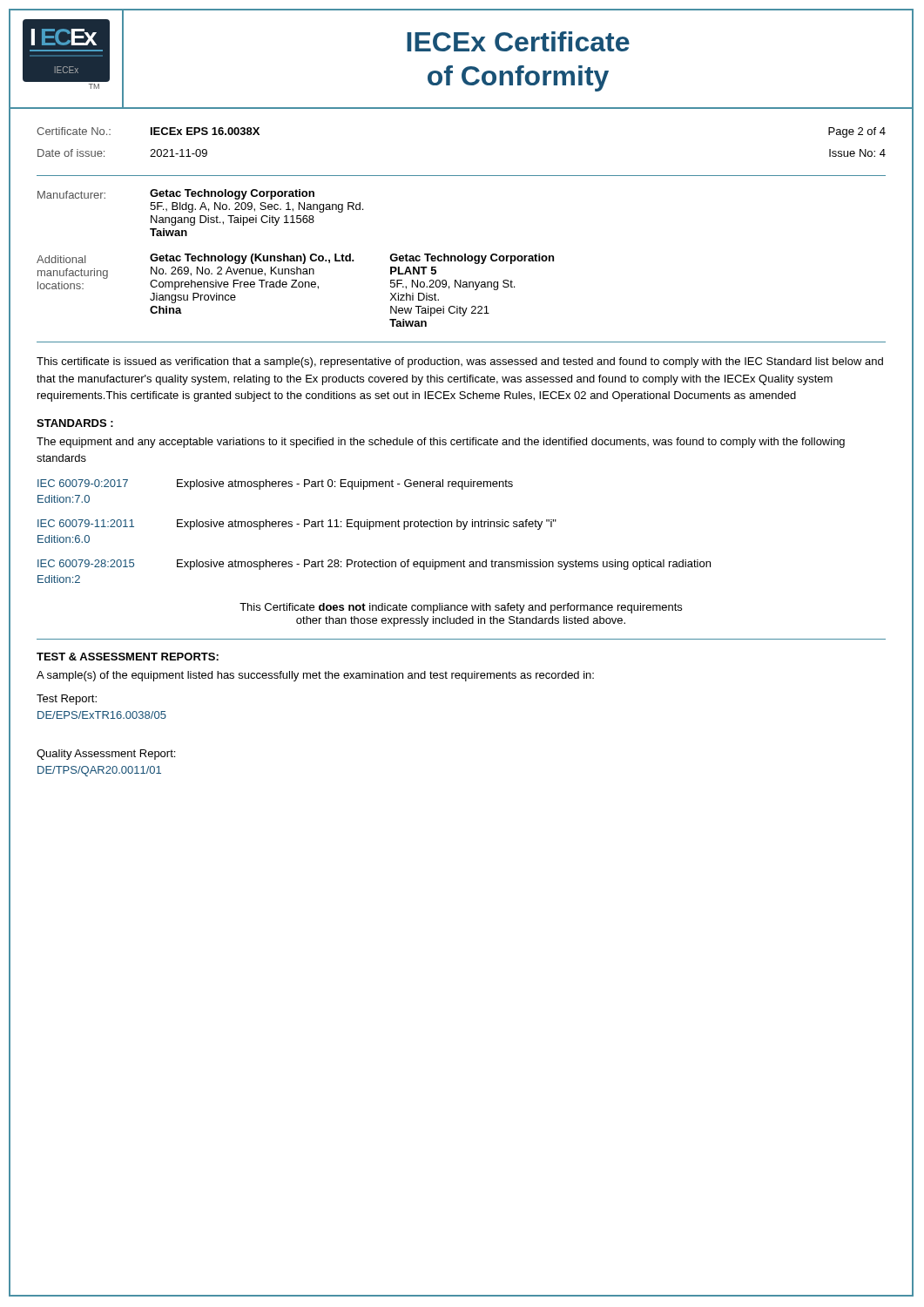Viewport: 924px width, 1307px height.
Task: Select the logo
Action: [x=66, y=59]
